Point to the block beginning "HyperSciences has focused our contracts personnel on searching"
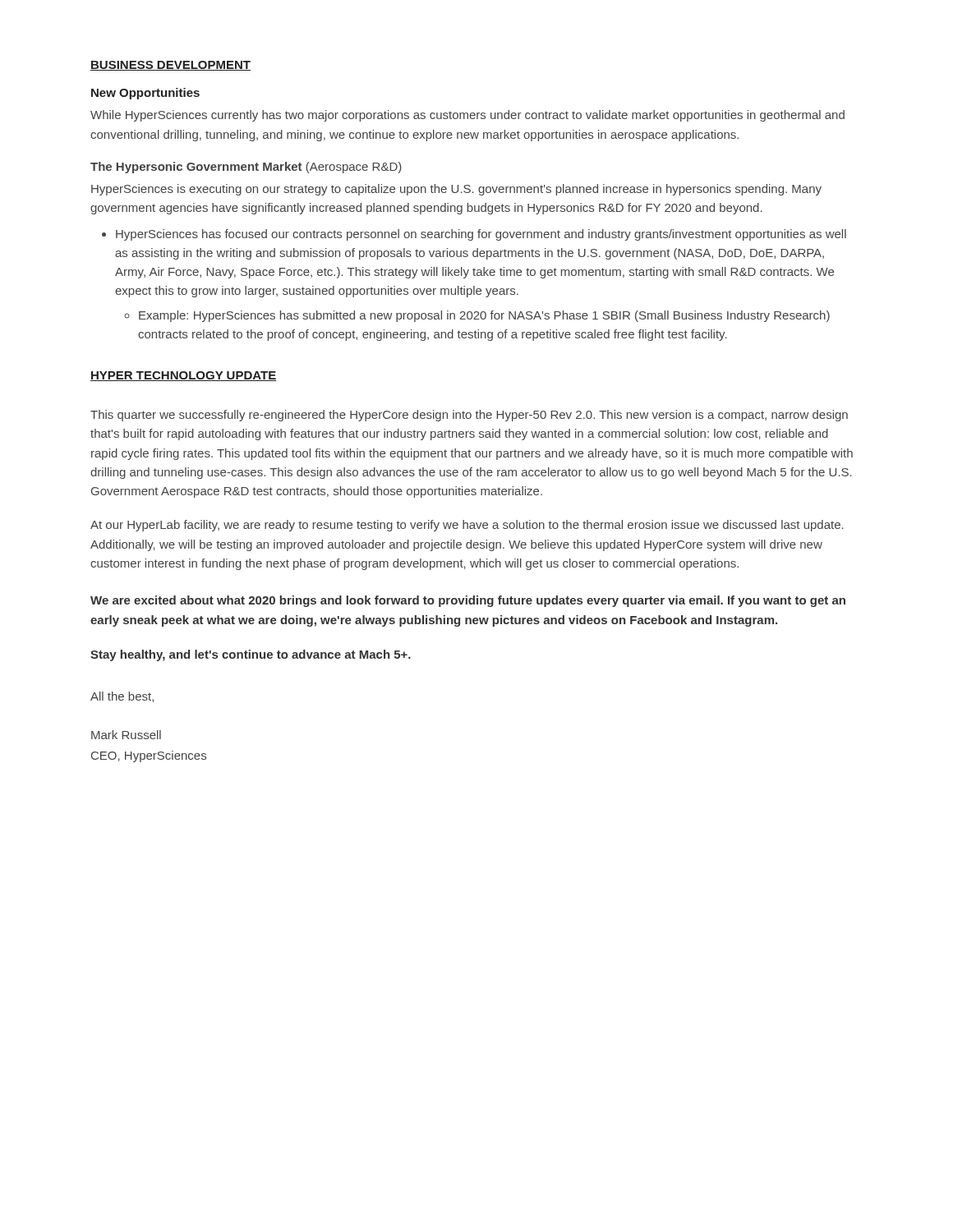 [x=485, y=285]
